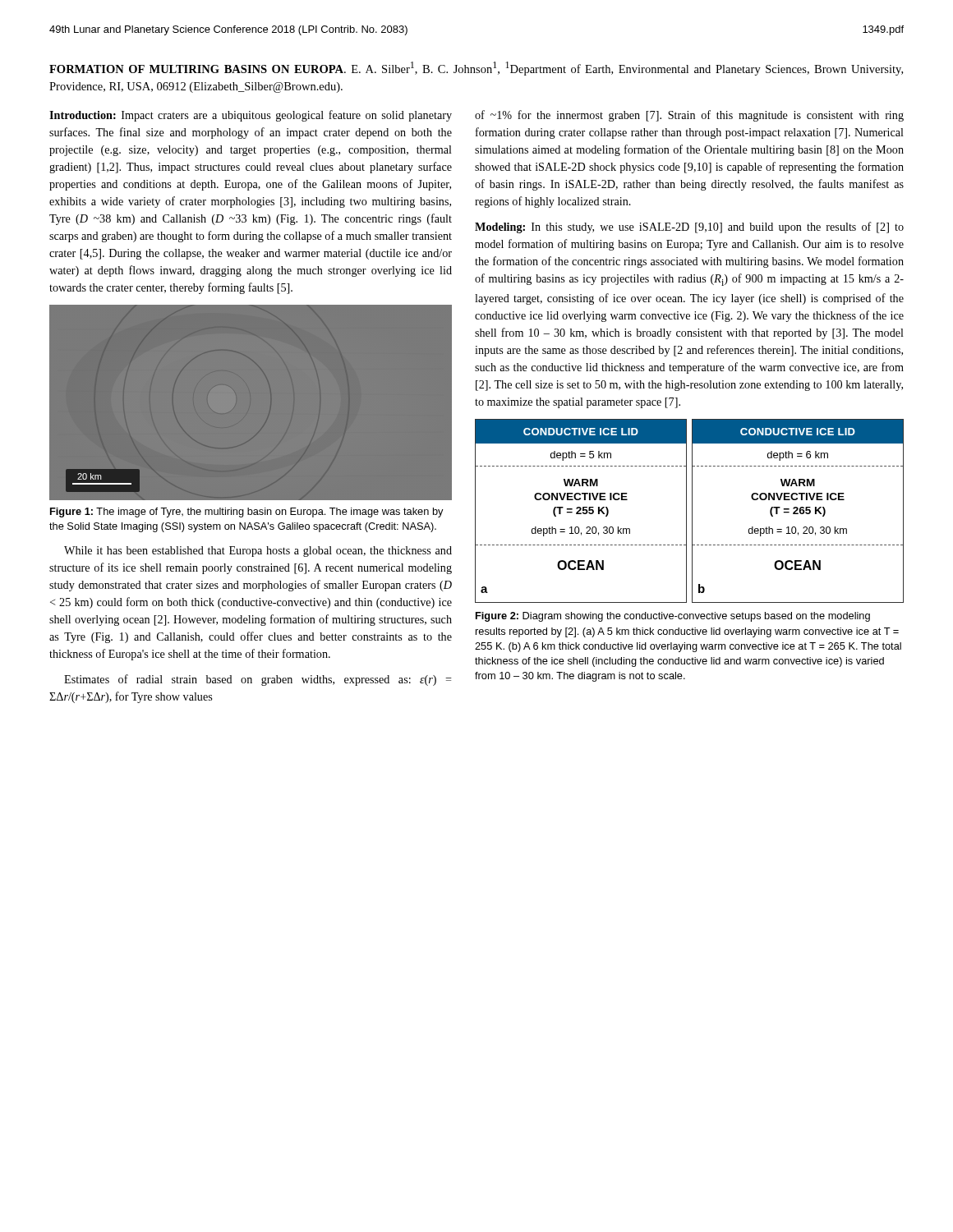The height and width of the screenshot is (1232, 953).
Task: Navigate to the passage starting "Introduction: Impact craters are"
Action: click(251, 202)
